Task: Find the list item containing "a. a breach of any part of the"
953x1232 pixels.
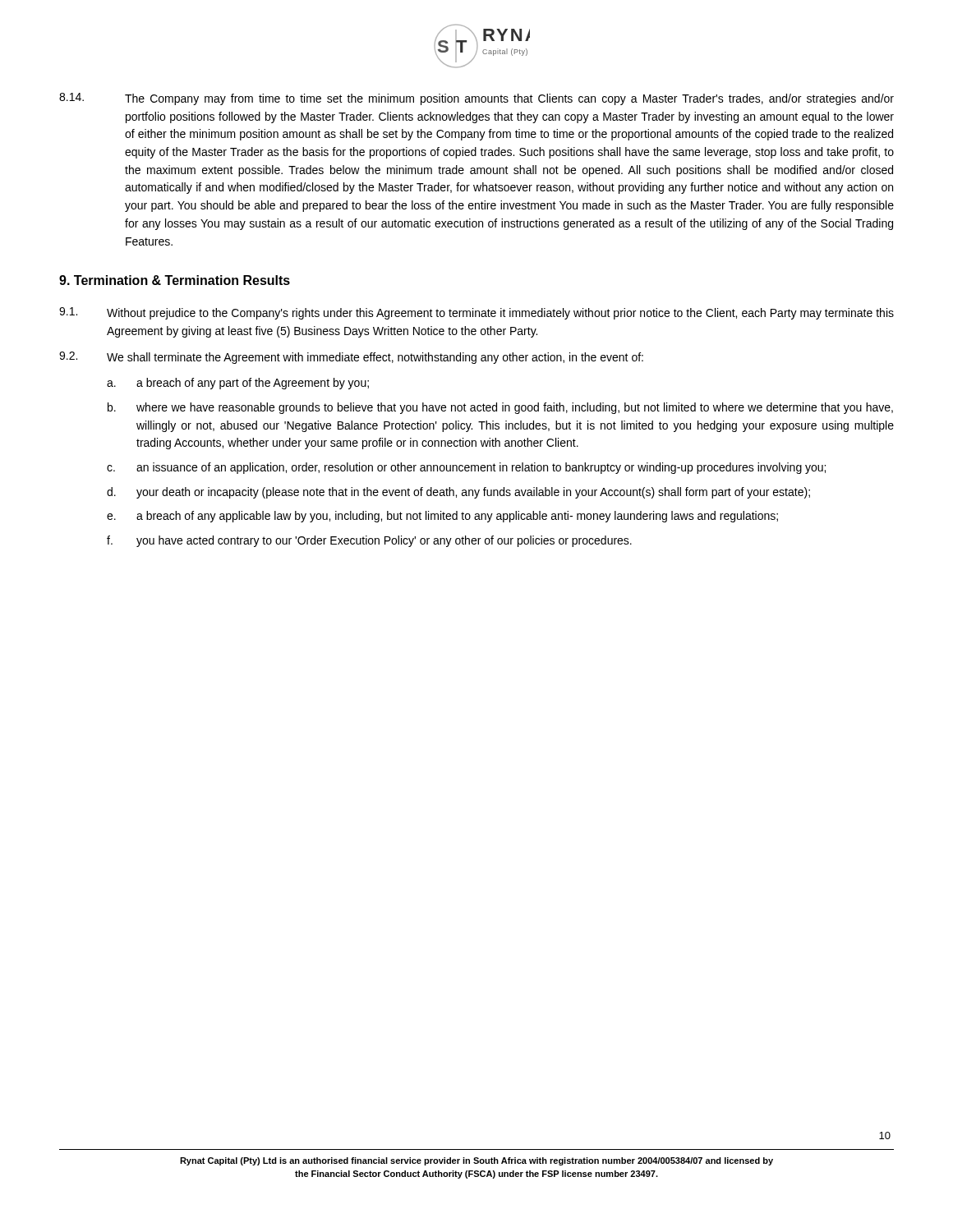Action: (x=238, y=384)
